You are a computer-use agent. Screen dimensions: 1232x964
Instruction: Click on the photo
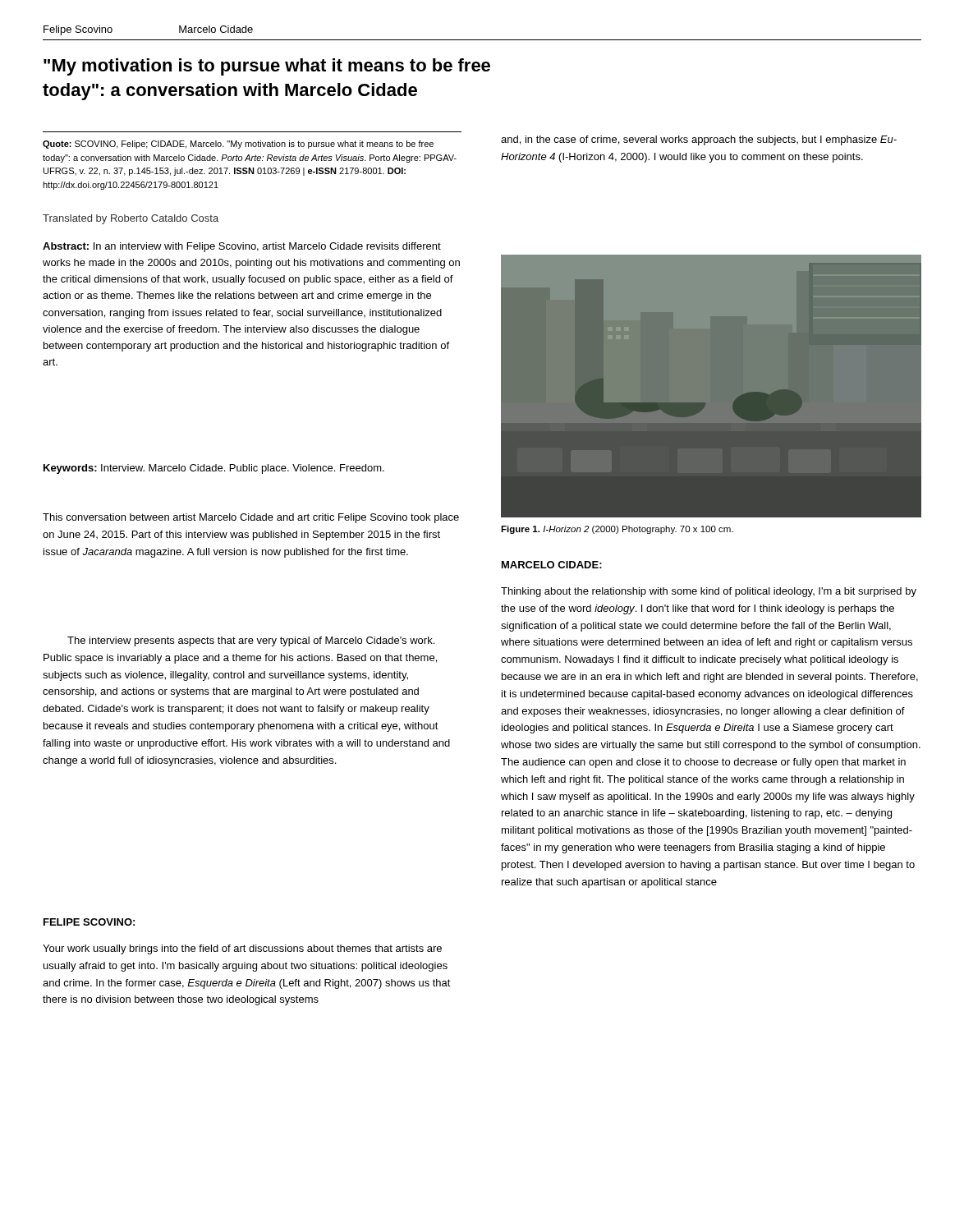(711, 395)
